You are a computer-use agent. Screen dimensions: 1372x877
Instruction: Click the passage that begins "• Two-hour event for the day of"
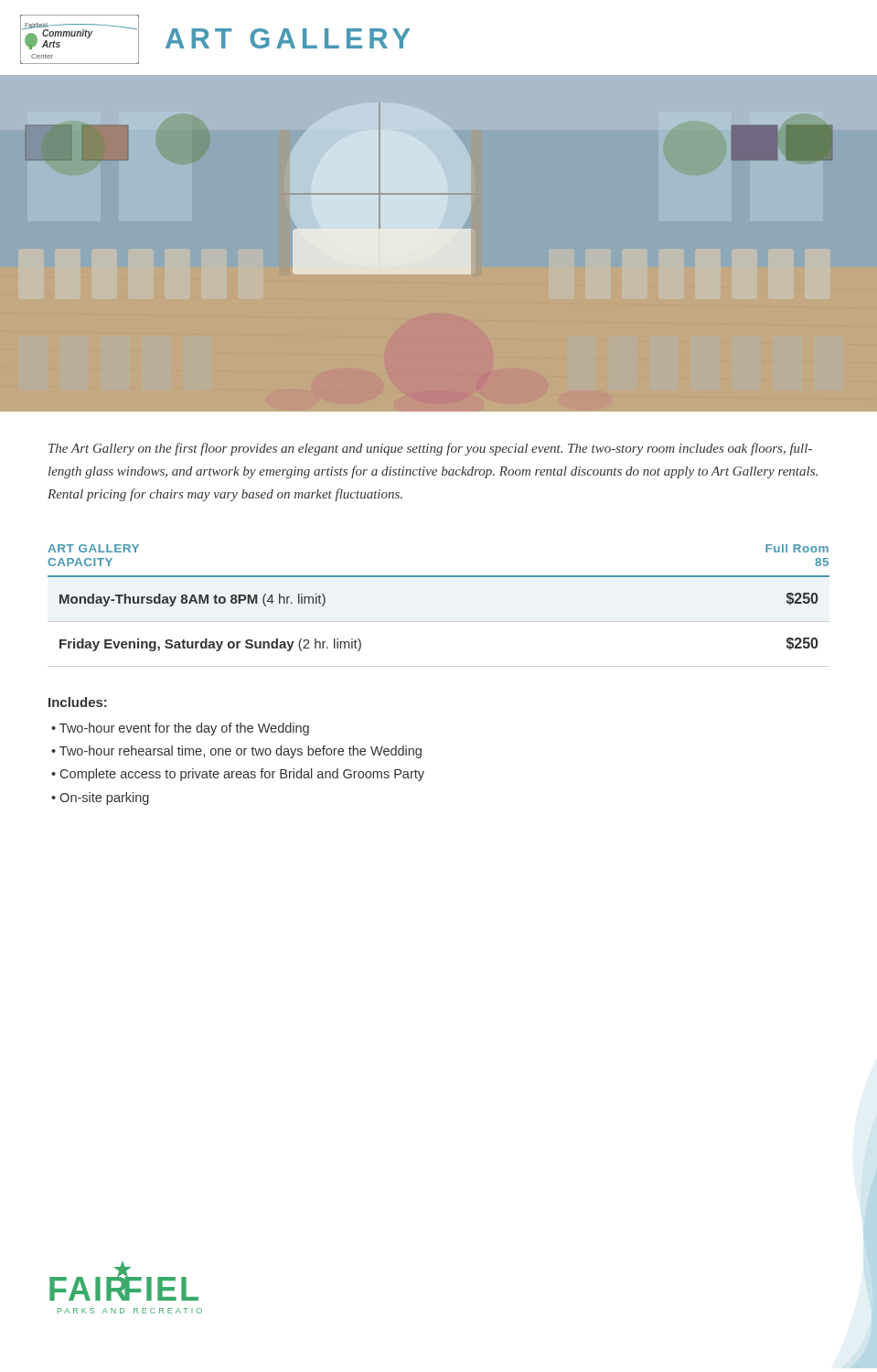pyautogui.click(x=180, y=728)
